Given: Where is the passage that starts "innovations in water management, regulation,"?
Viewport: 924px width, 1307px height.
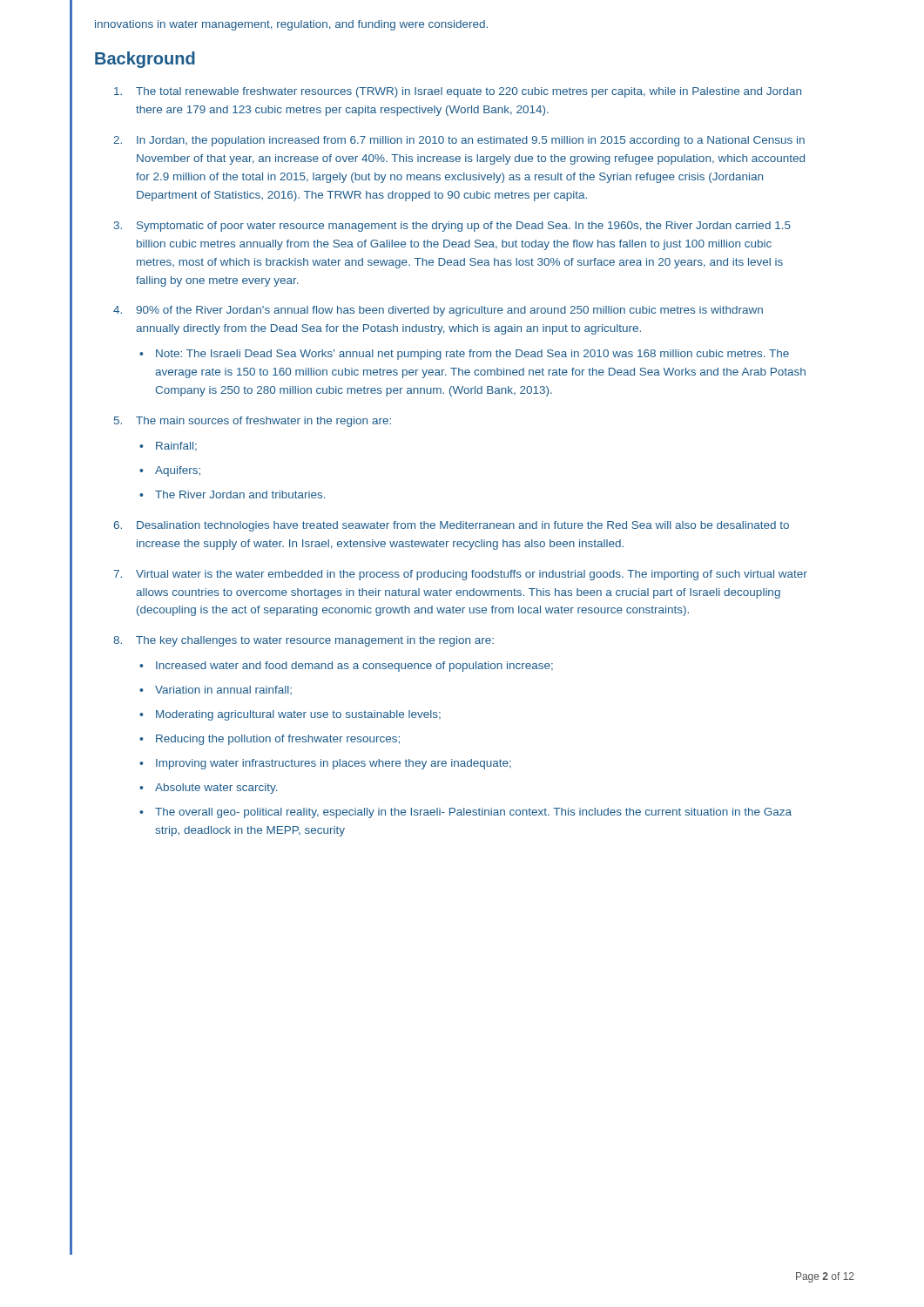Looking at the screenshot, I should tap(291, 24).
